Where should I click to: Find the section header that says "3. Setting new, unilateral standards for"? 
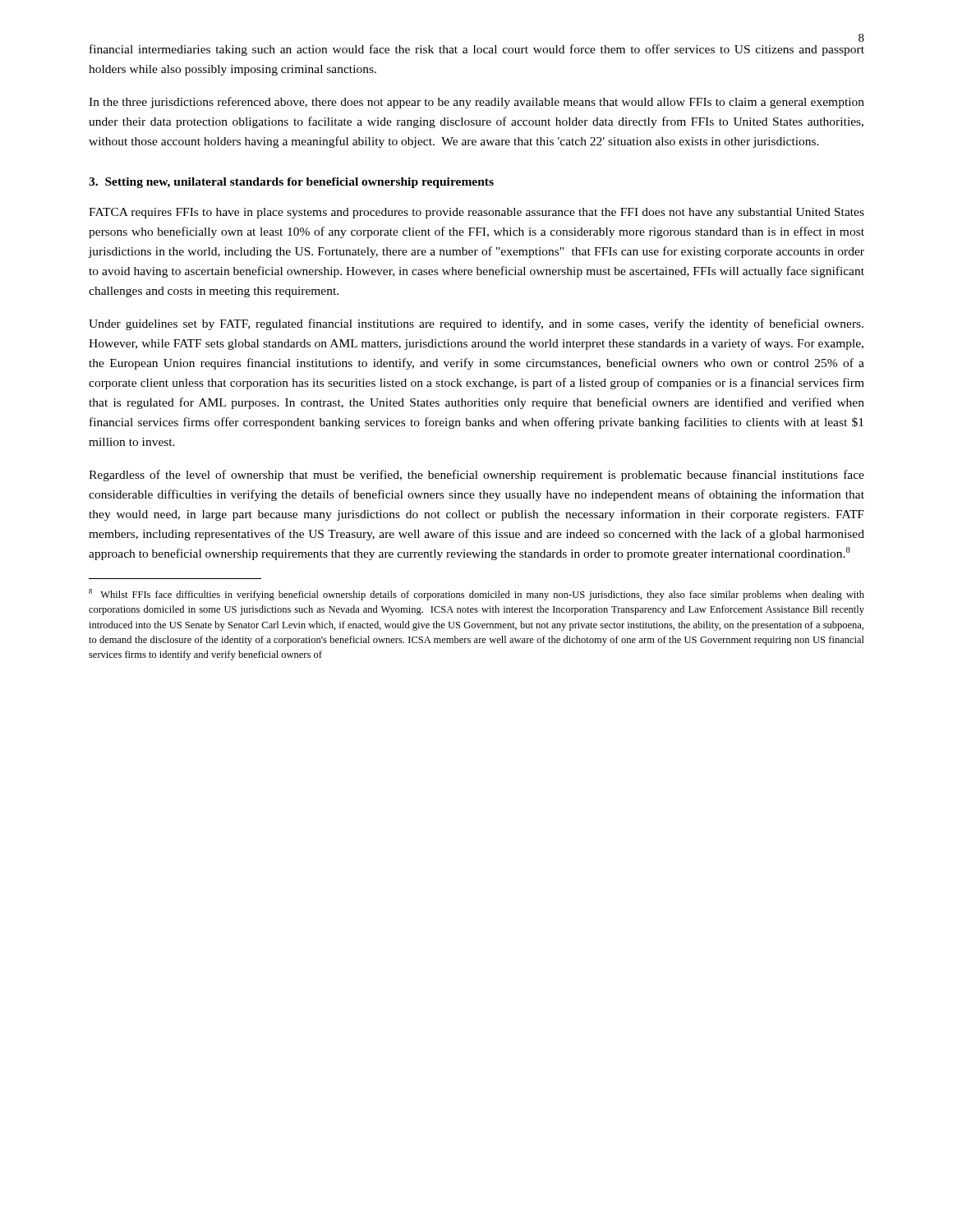pos(291,181)
